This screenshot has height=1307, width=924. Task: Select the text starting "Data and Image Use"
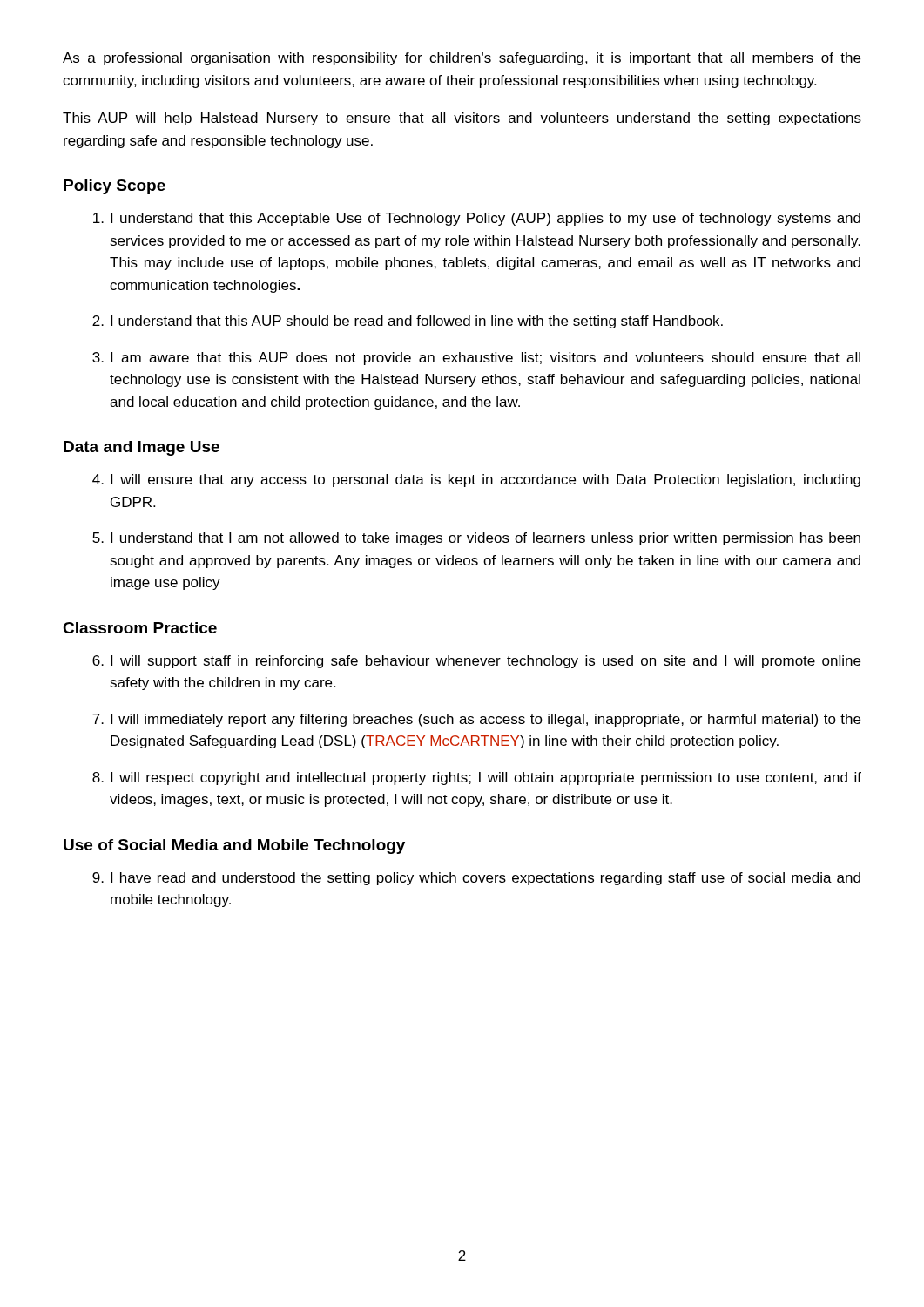click(x=141, y=447)
